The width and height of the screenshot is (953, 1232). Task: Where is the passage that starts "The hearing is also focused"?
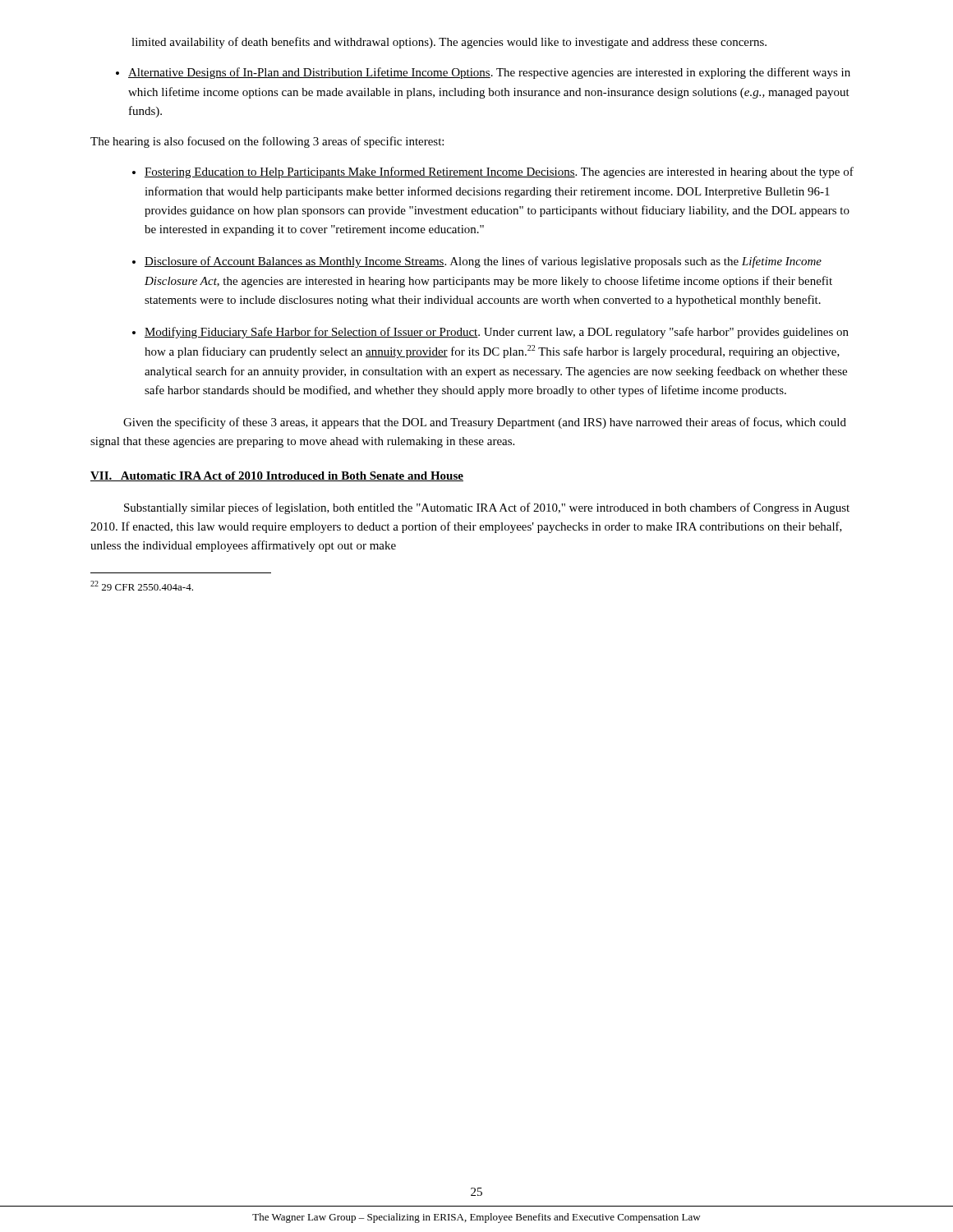268,141
